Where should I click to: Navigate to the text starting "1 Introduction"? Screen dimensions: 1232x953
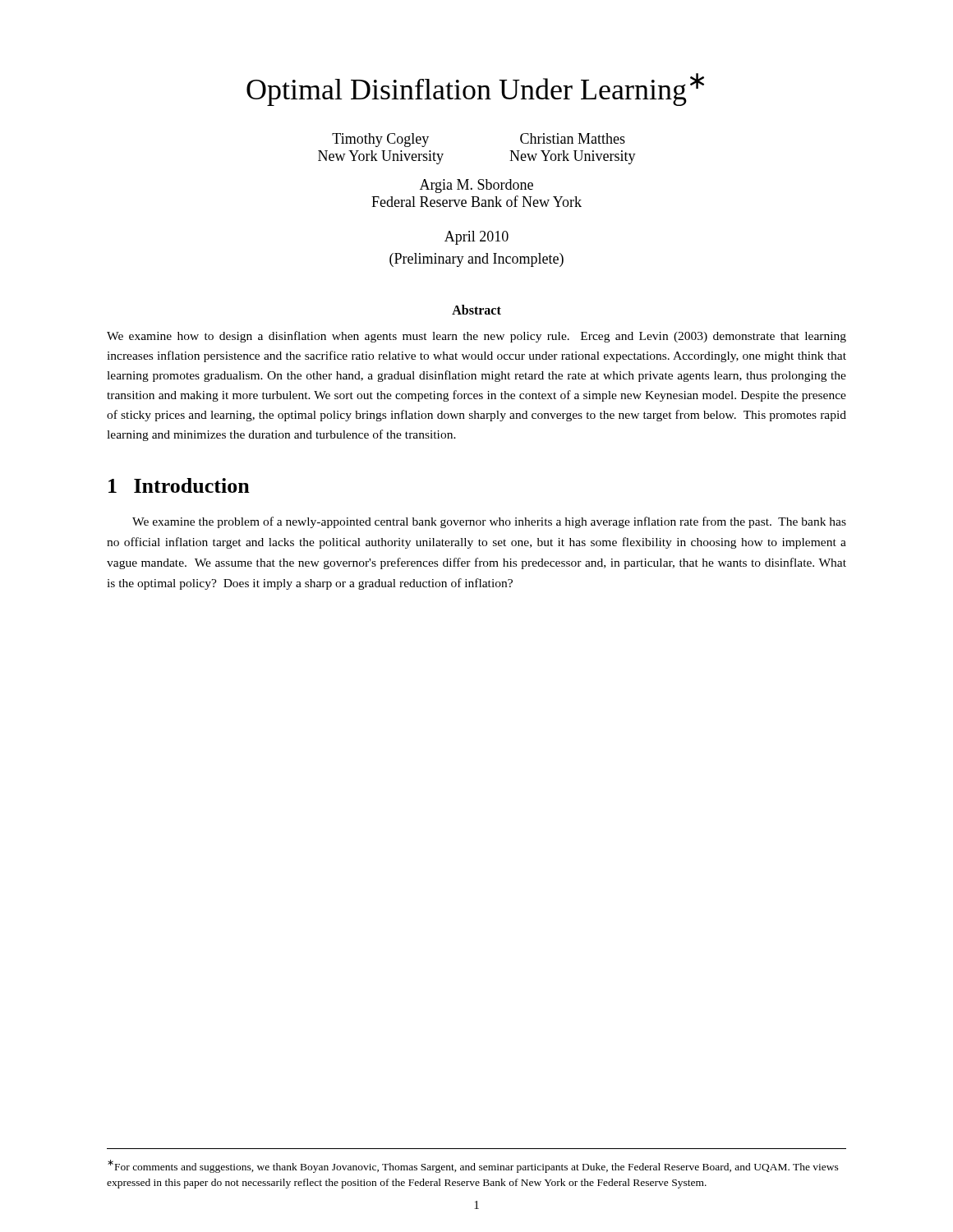[178, 486]
